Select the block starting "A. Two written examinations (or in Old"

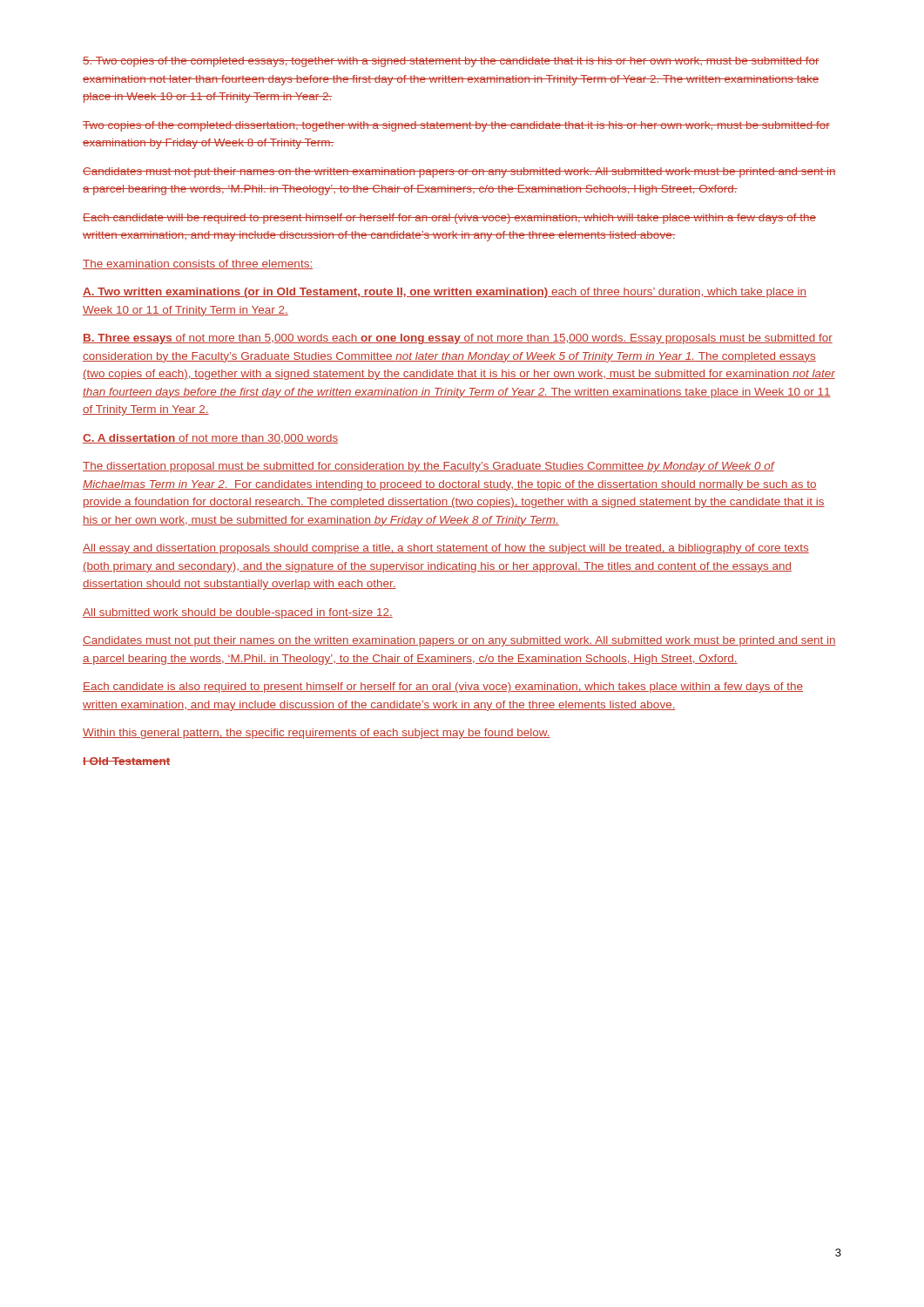(x=445, y=301)
